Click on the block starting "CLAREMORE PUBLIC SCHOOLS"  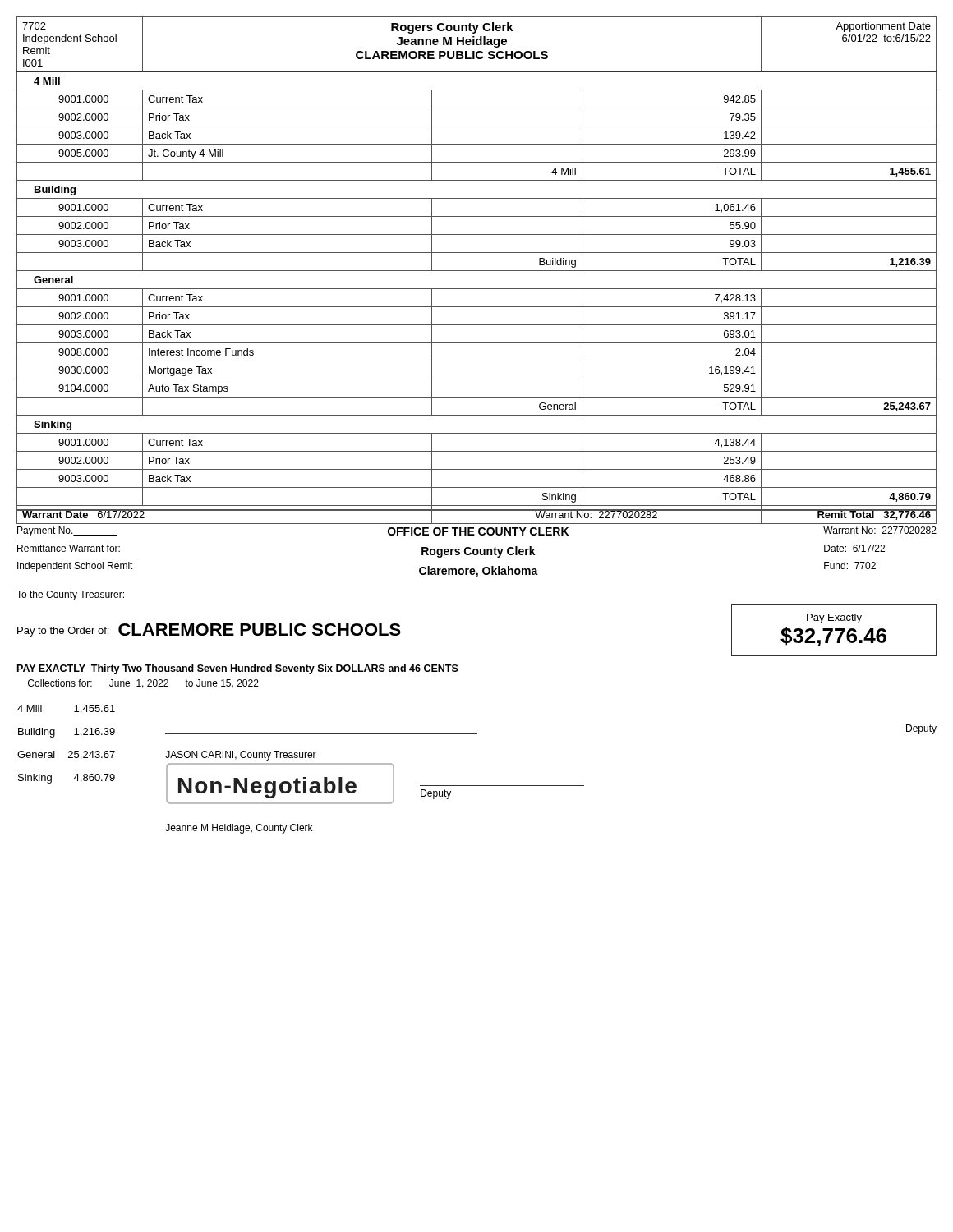pyautogui.click(x=259, y=630)
